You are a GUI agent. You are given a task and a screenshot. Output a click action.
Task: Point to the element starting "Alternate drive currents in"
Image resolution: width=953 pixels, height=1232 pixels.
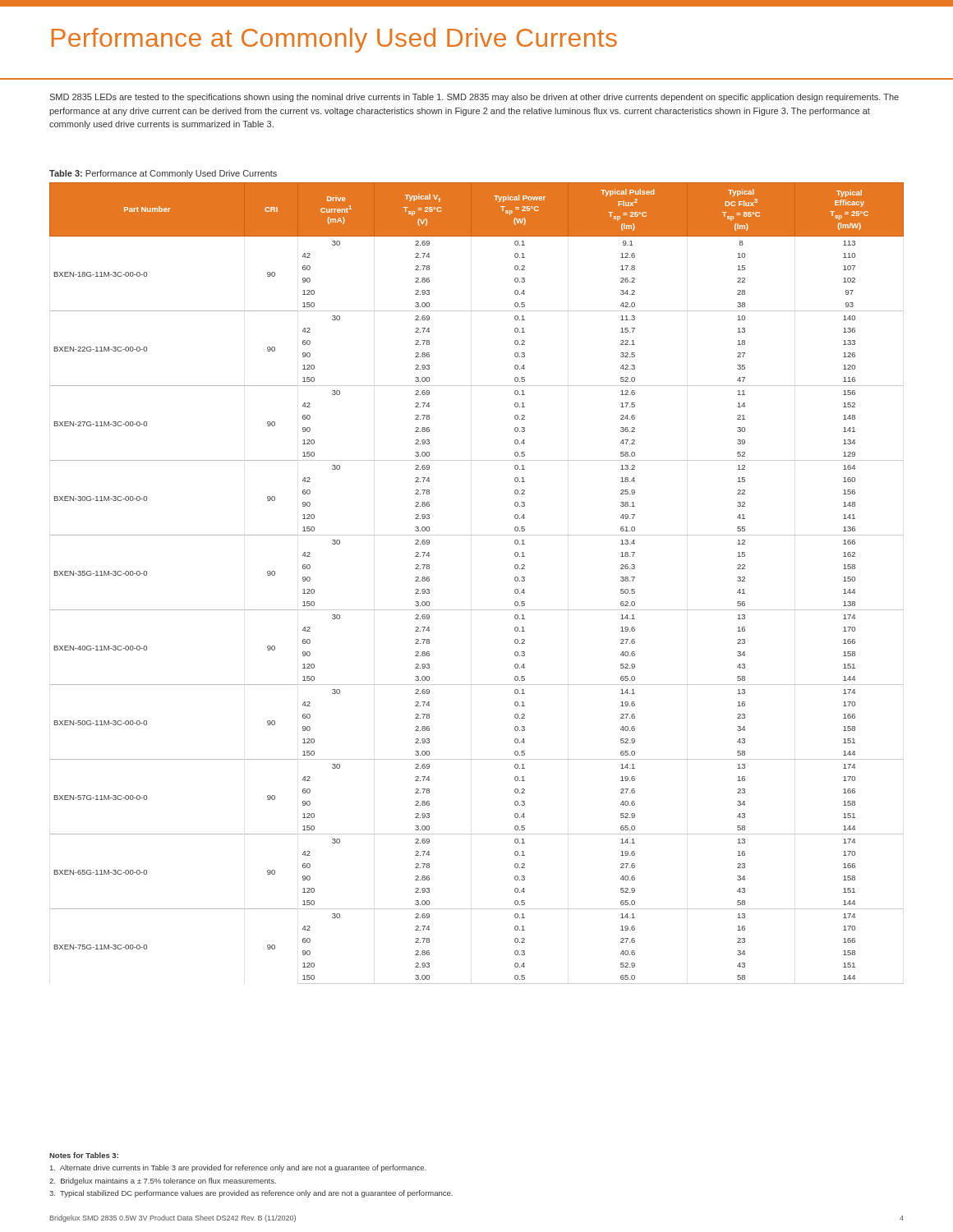[238, 1168]
